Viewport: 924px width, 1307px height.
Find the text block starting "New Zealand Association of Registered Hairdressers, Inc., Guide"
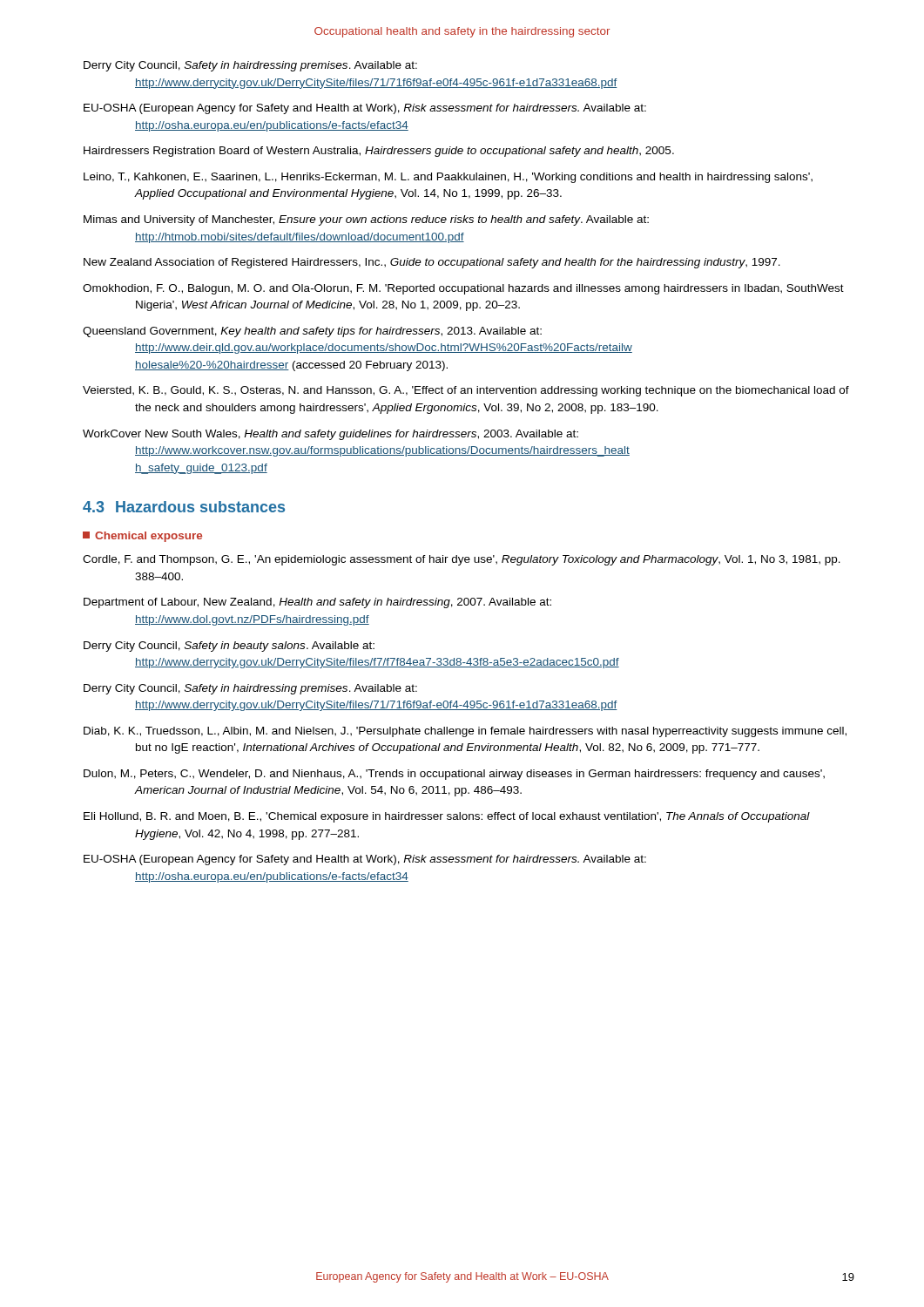[x=432, y=262]
